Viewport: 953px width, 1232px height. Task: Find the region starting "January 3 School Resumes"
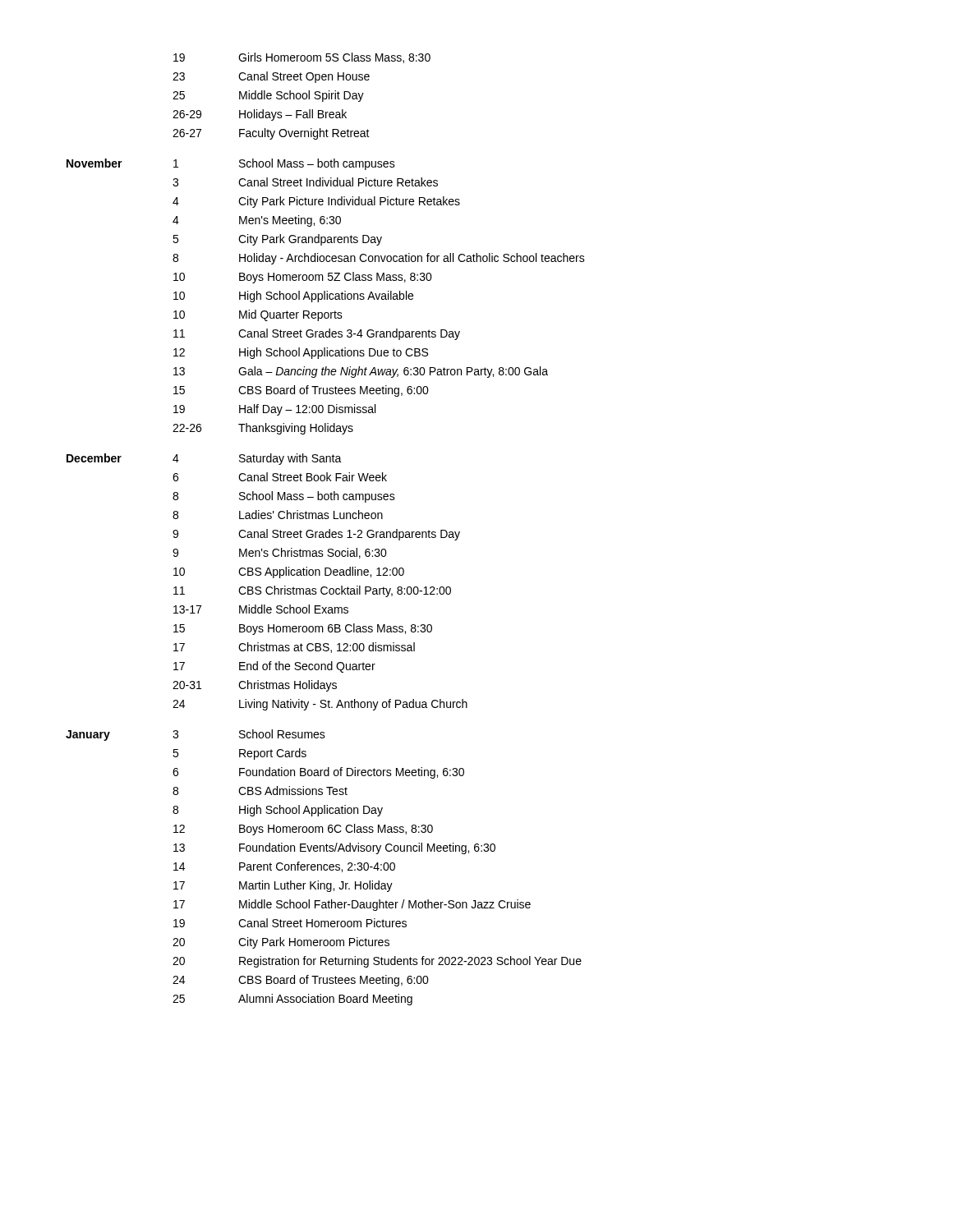(90, 735)
